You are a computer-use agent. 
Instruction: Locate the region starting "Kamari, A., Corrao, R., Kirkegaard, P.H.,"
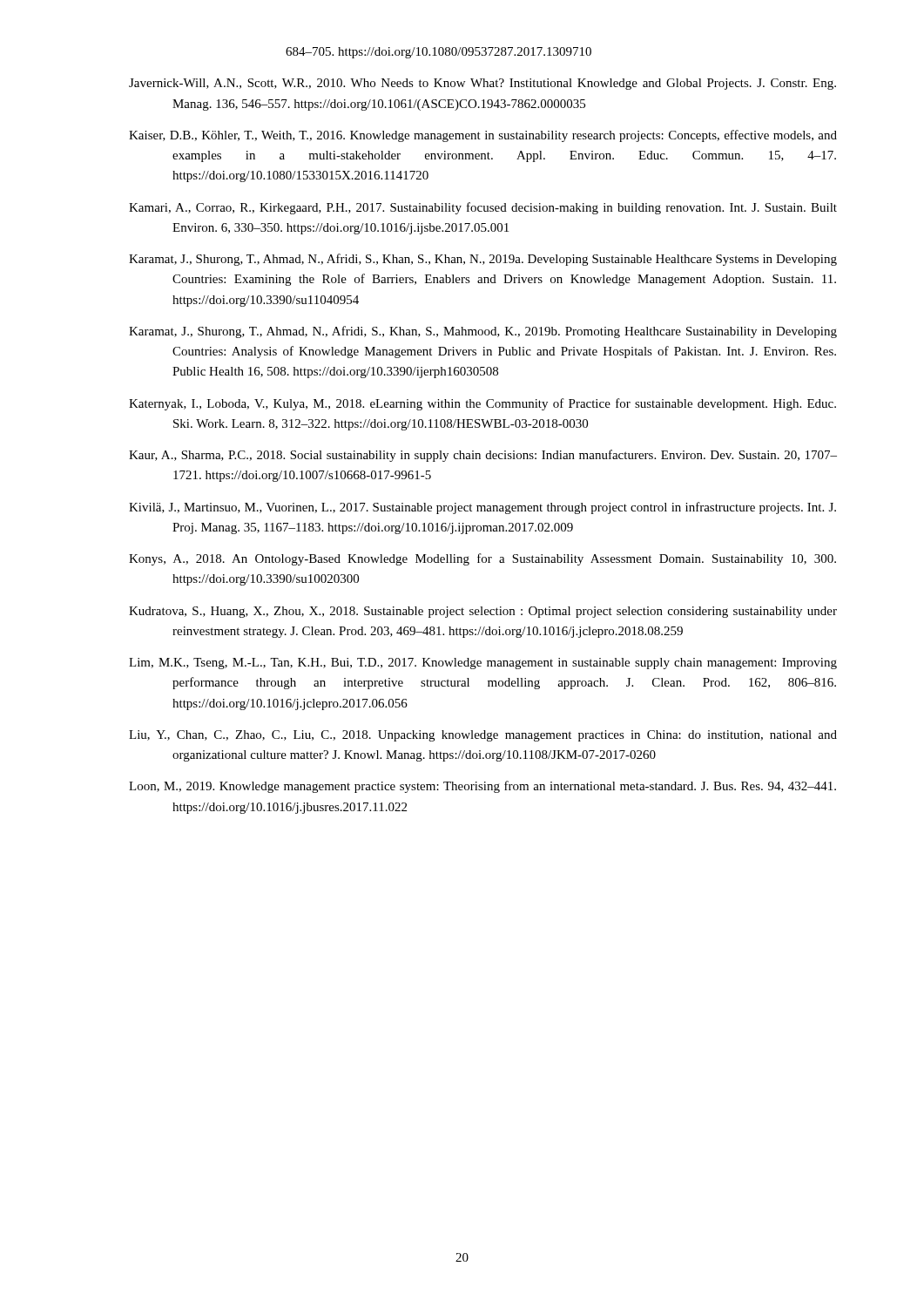483,217
